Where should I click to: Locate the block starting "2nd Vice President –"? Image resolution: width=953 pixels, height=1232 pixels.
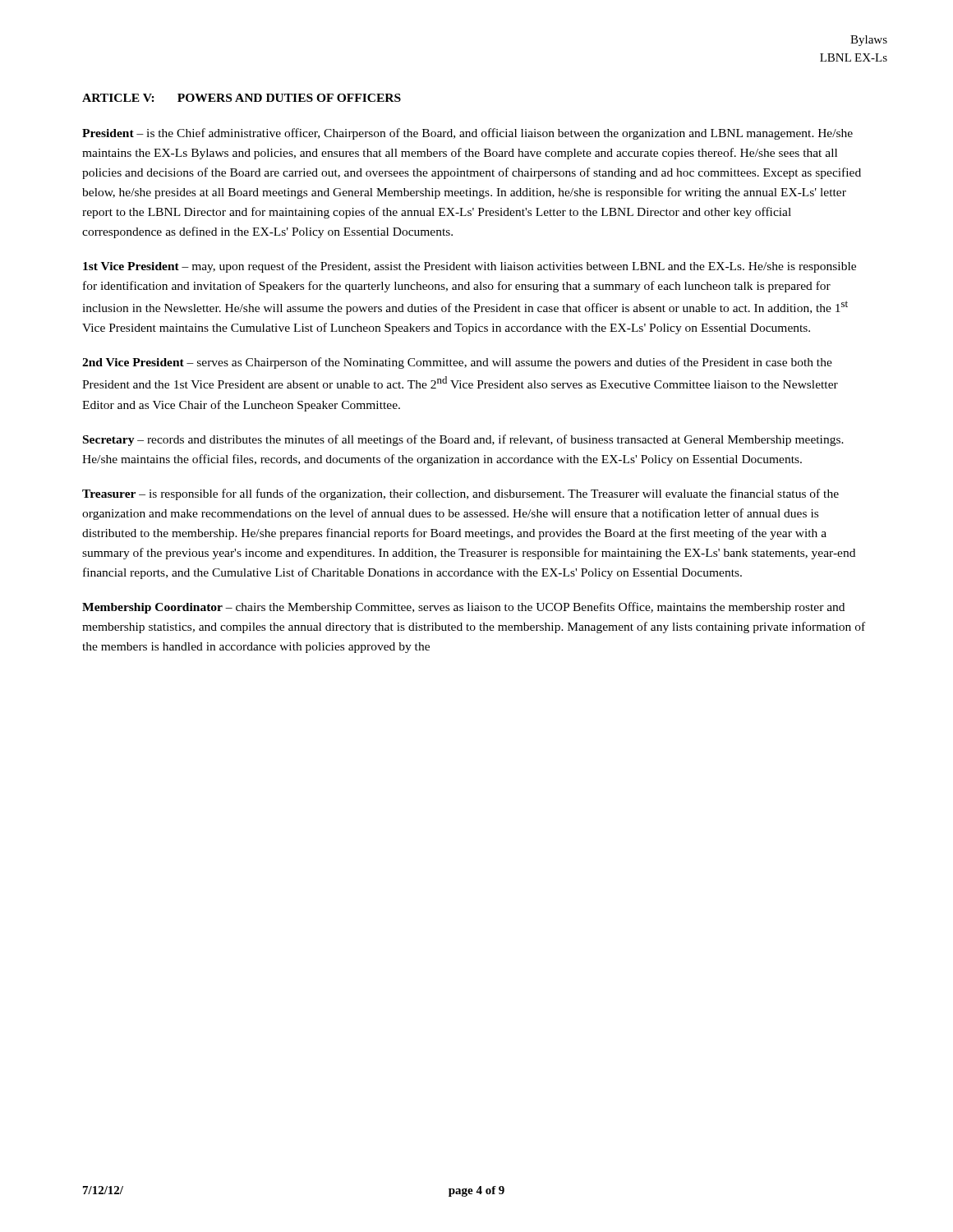[460, 383]
